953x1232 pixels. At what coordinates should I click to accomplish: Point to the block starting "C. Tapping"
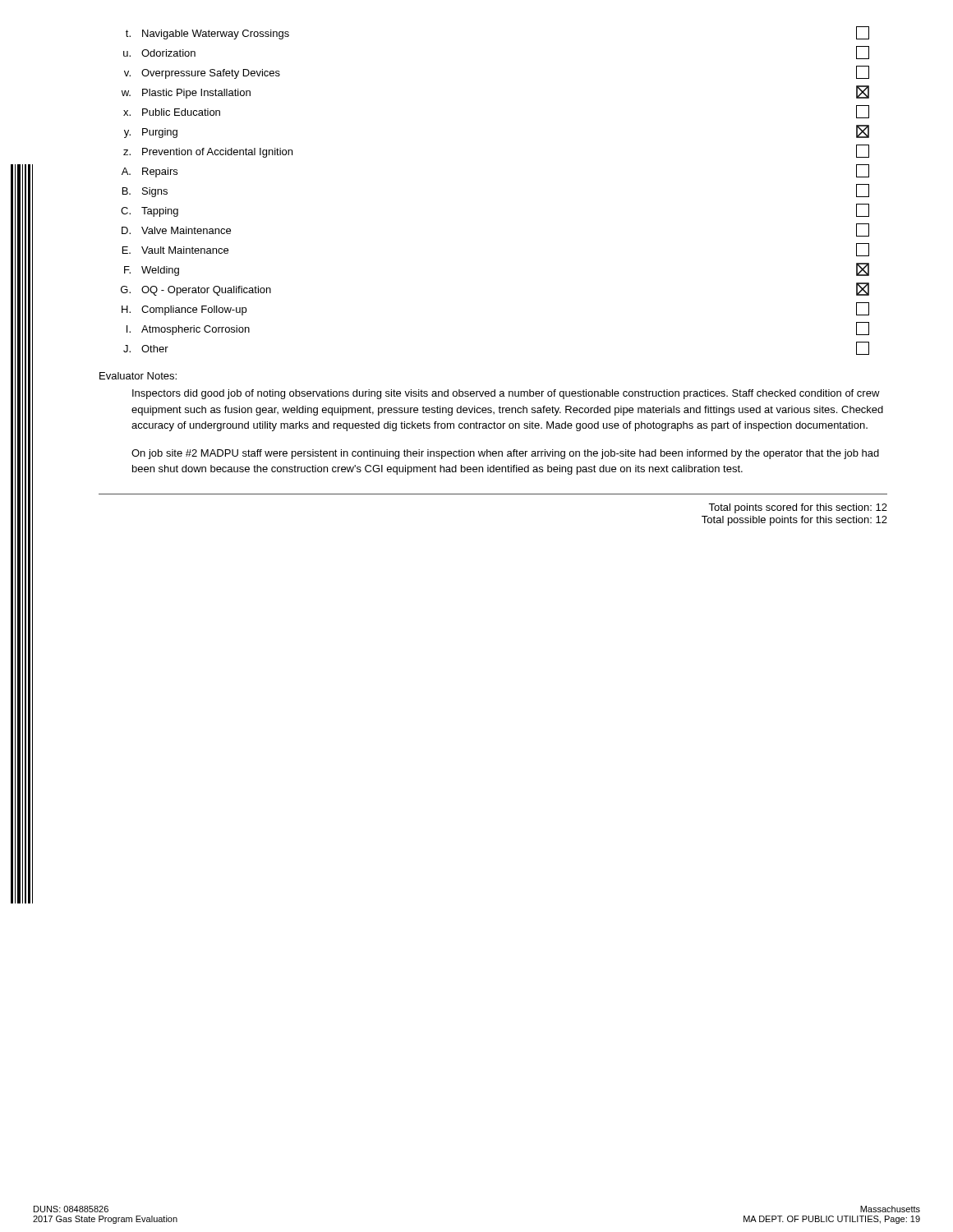(x=151, y=210)
